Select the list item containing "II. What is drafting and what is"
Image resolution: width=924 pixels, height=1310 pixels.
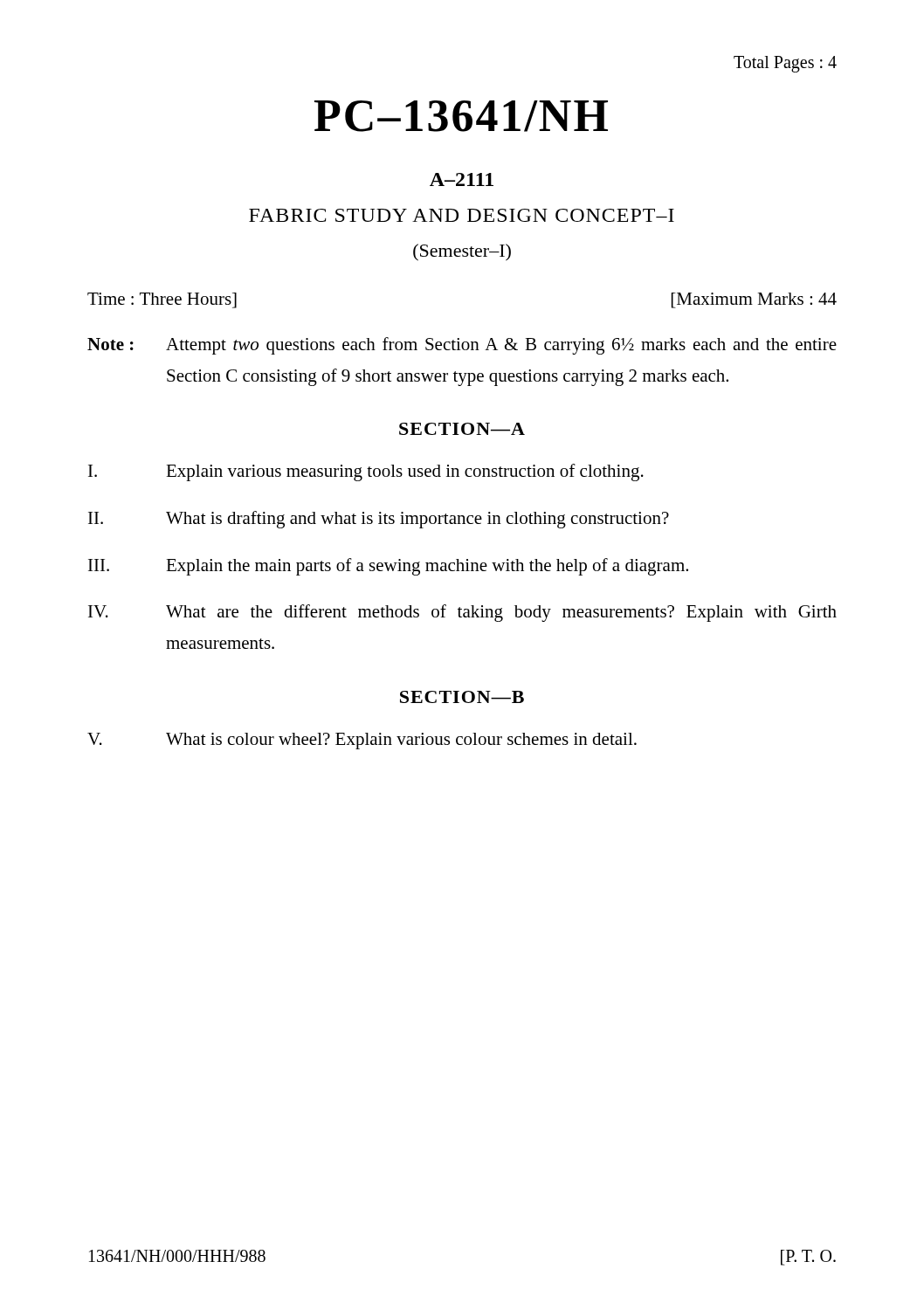tap(462, 519)
